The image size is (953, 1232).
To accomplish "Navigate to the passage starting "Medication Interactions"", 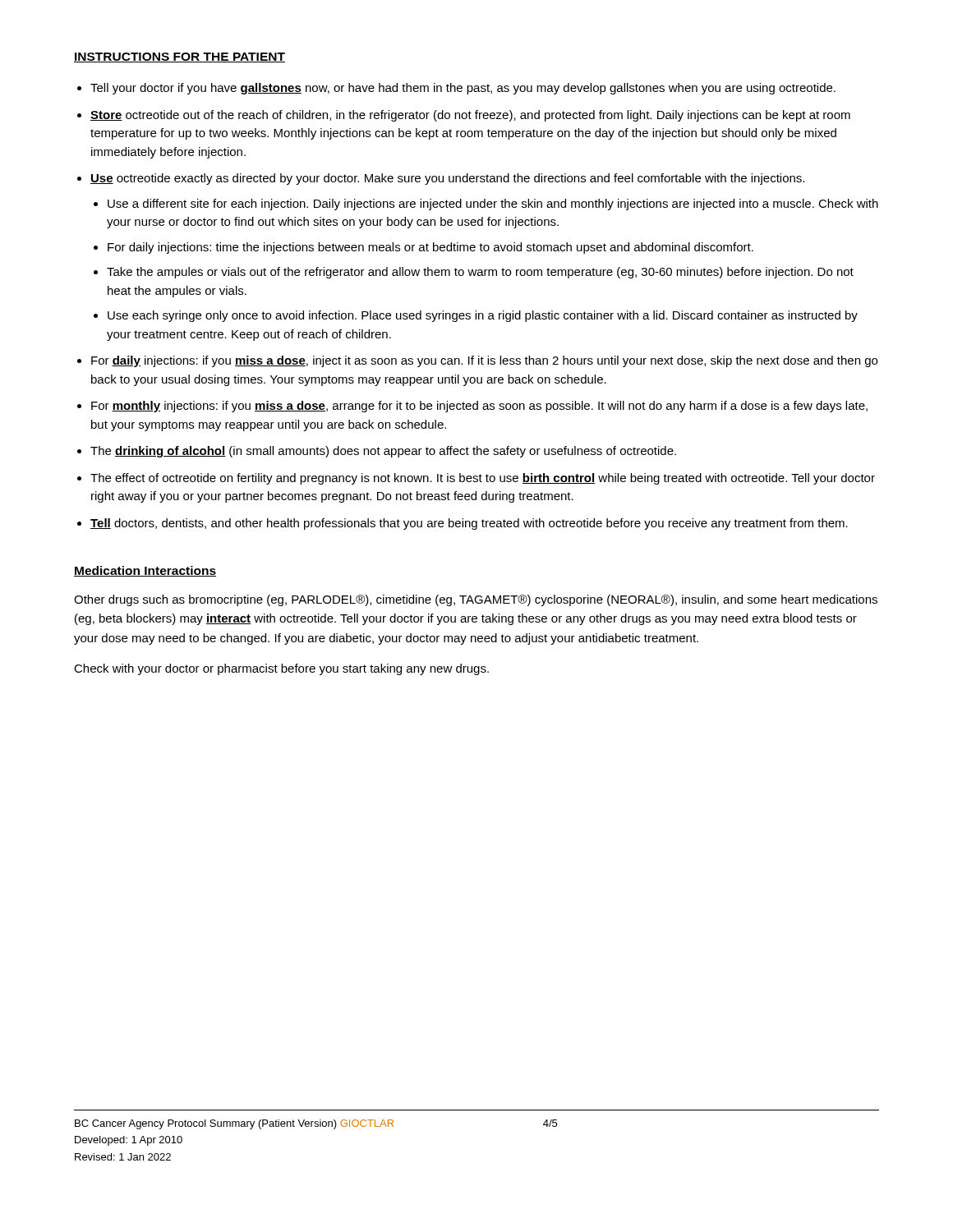I will (145, 570).
